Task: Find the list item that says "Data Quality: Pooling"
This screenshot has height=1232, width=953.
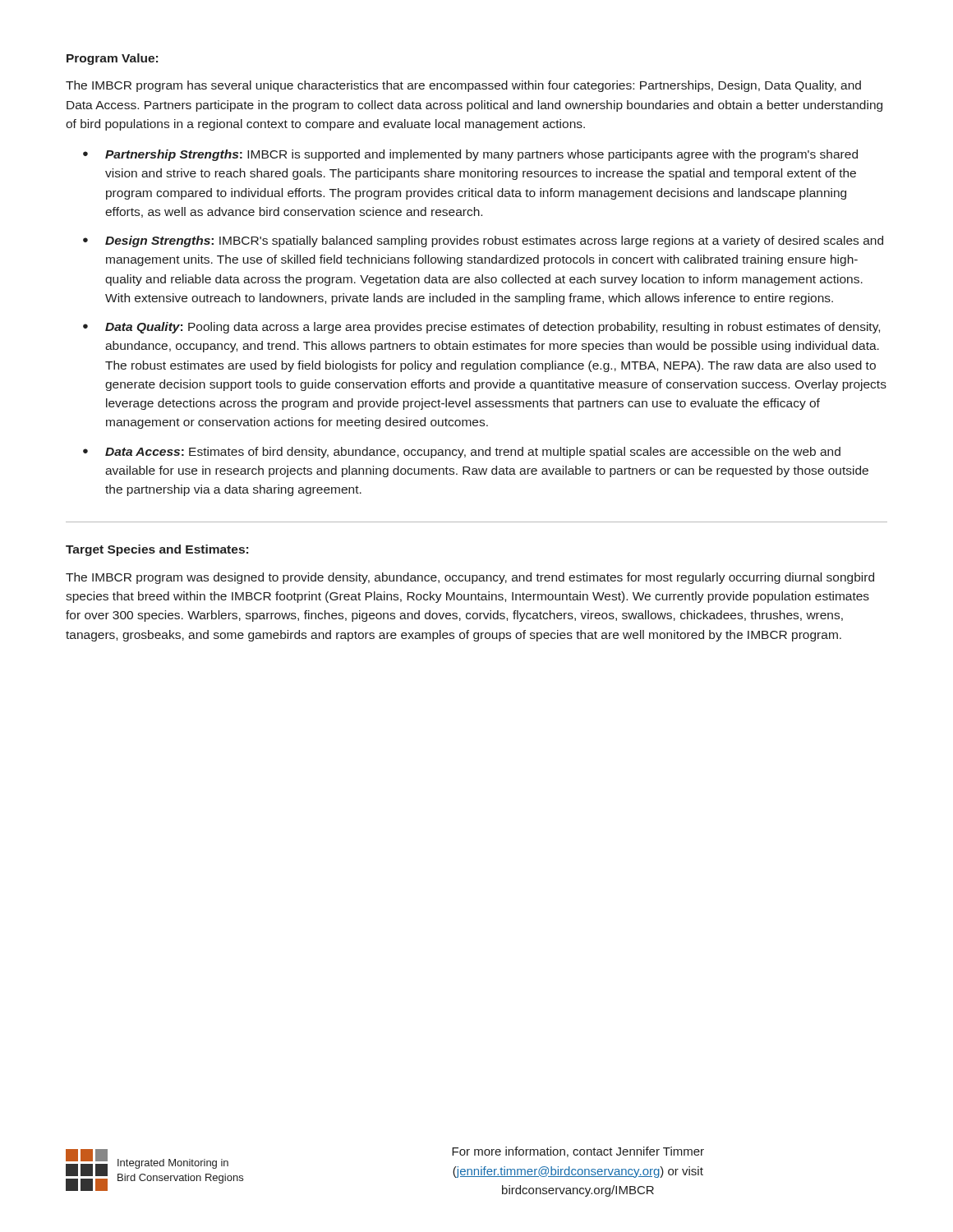Action: (x=496, y=374)
